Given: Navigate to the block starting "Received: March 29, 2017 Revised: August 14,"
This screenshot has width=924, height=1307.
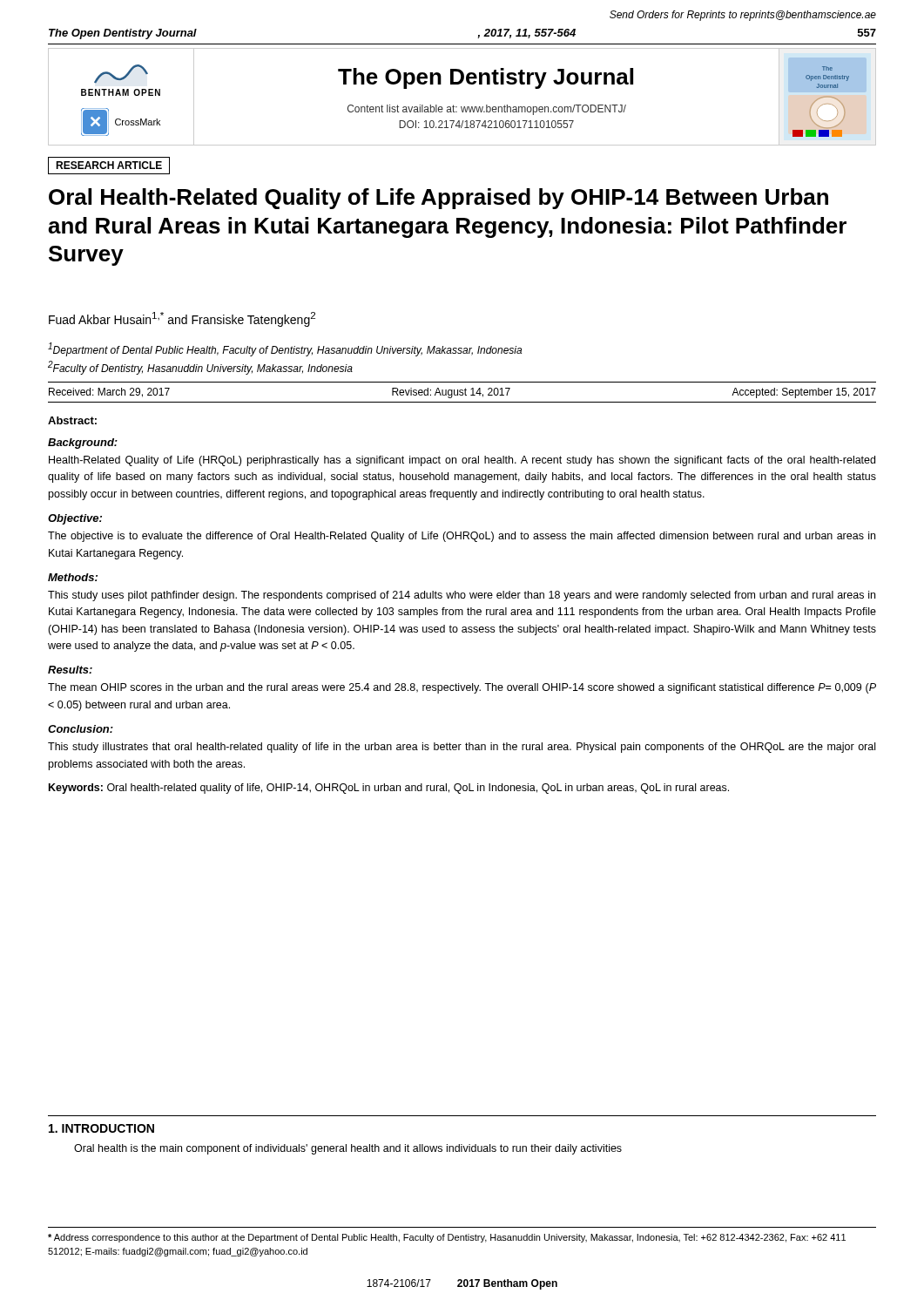Looking at the screenshot, I should tap(462, 392).
